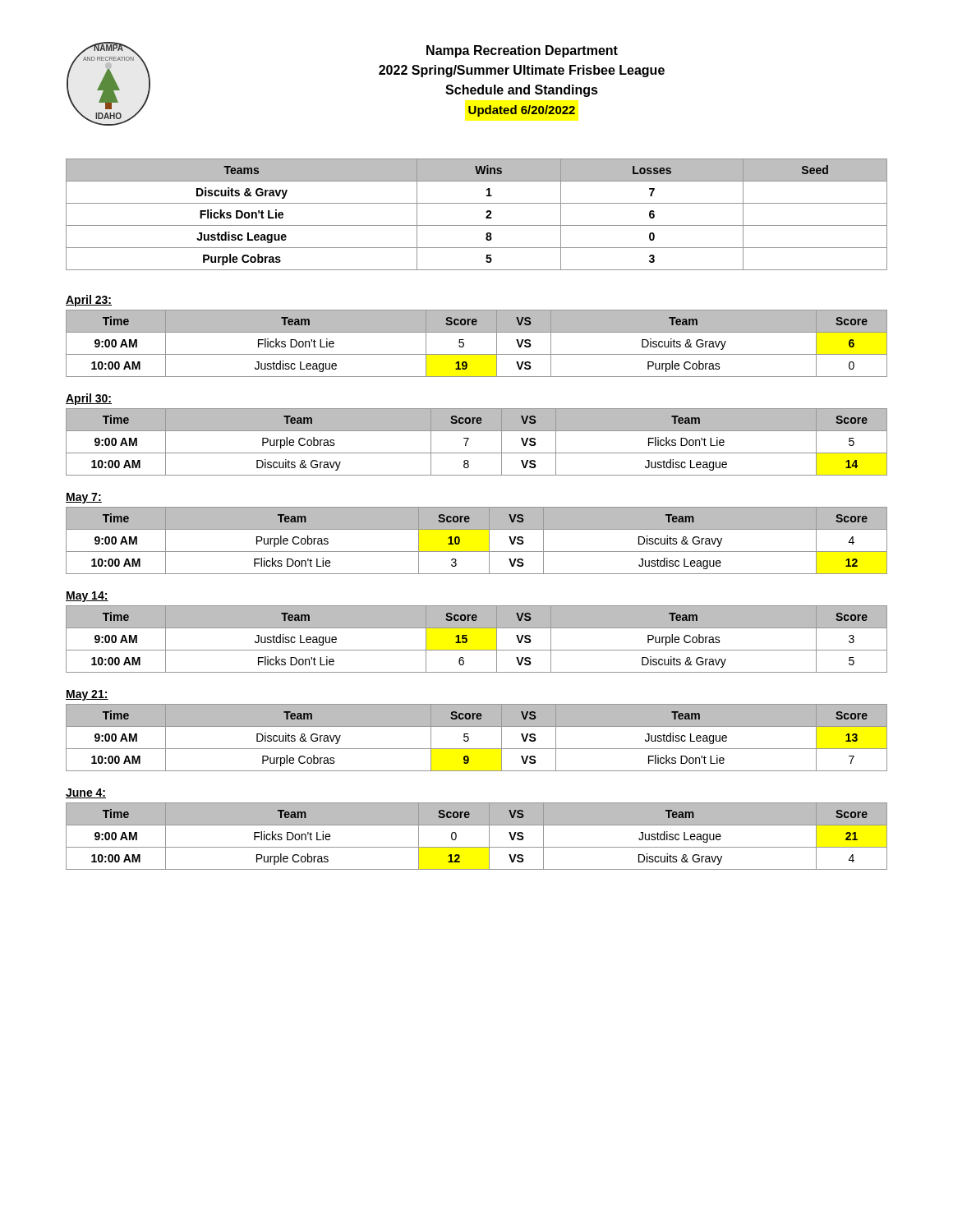Point to "May 14:"
The height and width of the screenshot is (1232, 953).
[87, 595]
